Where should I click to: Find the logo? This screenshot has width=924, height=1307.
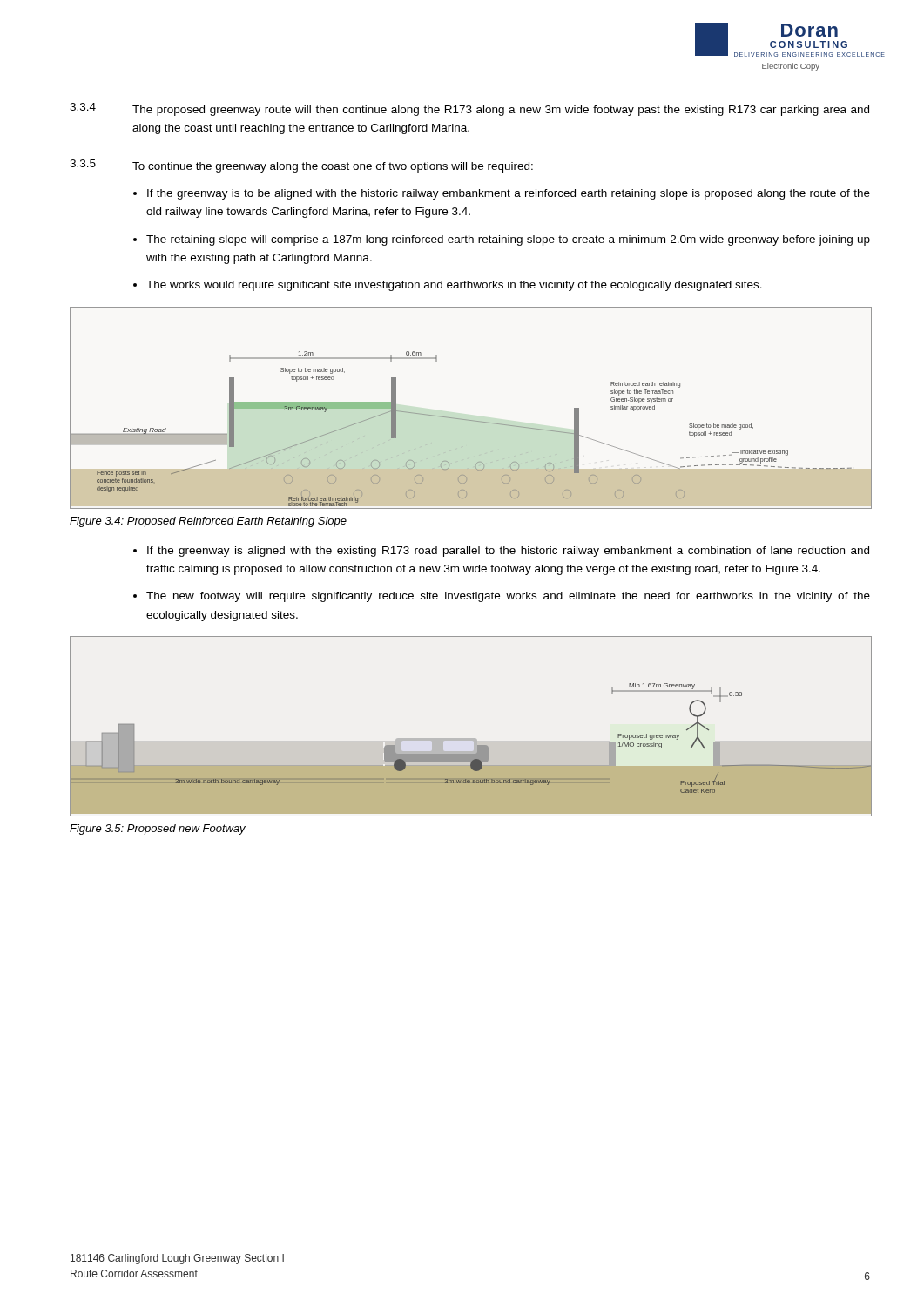click(790, 46)
